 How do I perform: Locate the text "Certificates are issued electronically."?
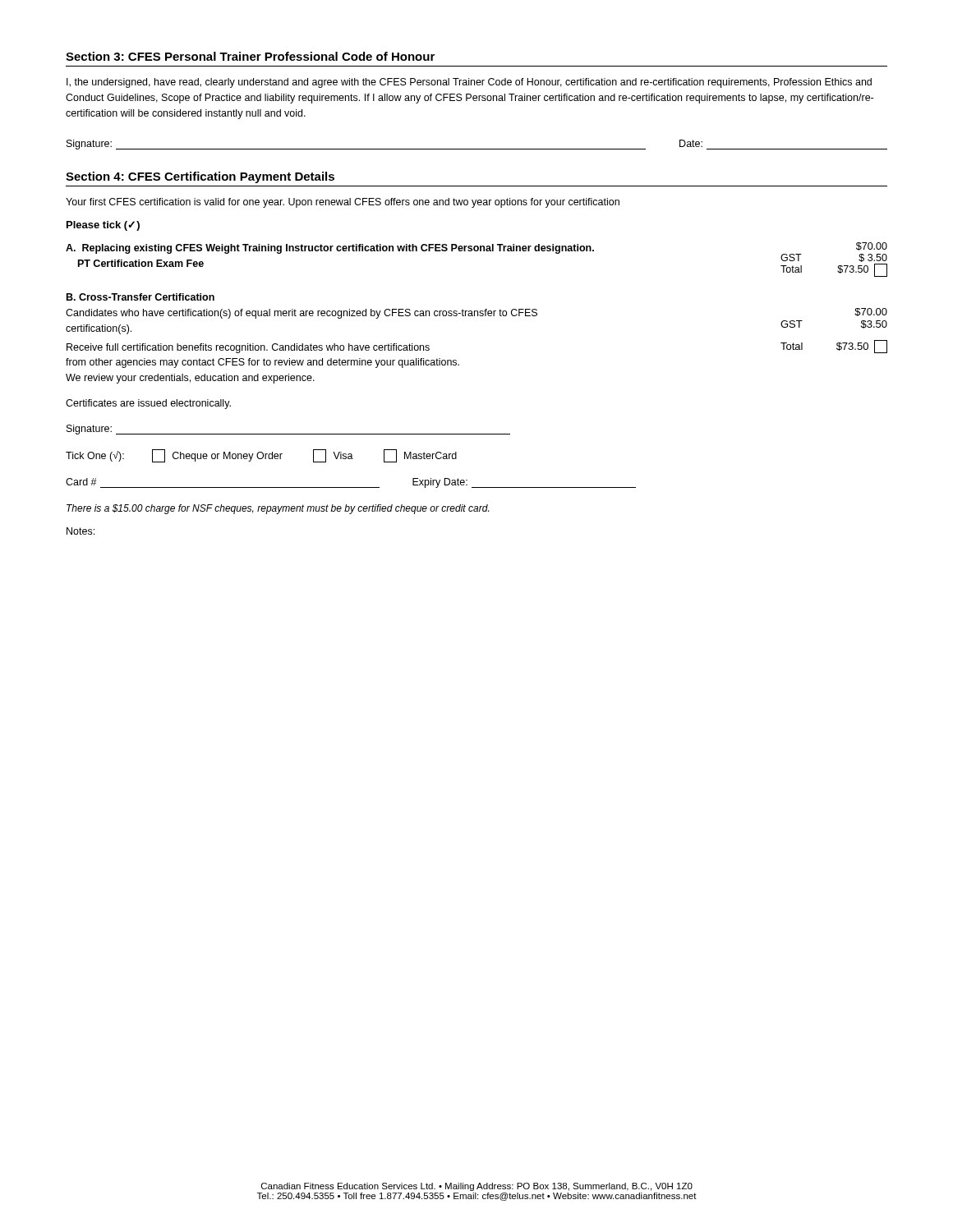click(149, 403)
